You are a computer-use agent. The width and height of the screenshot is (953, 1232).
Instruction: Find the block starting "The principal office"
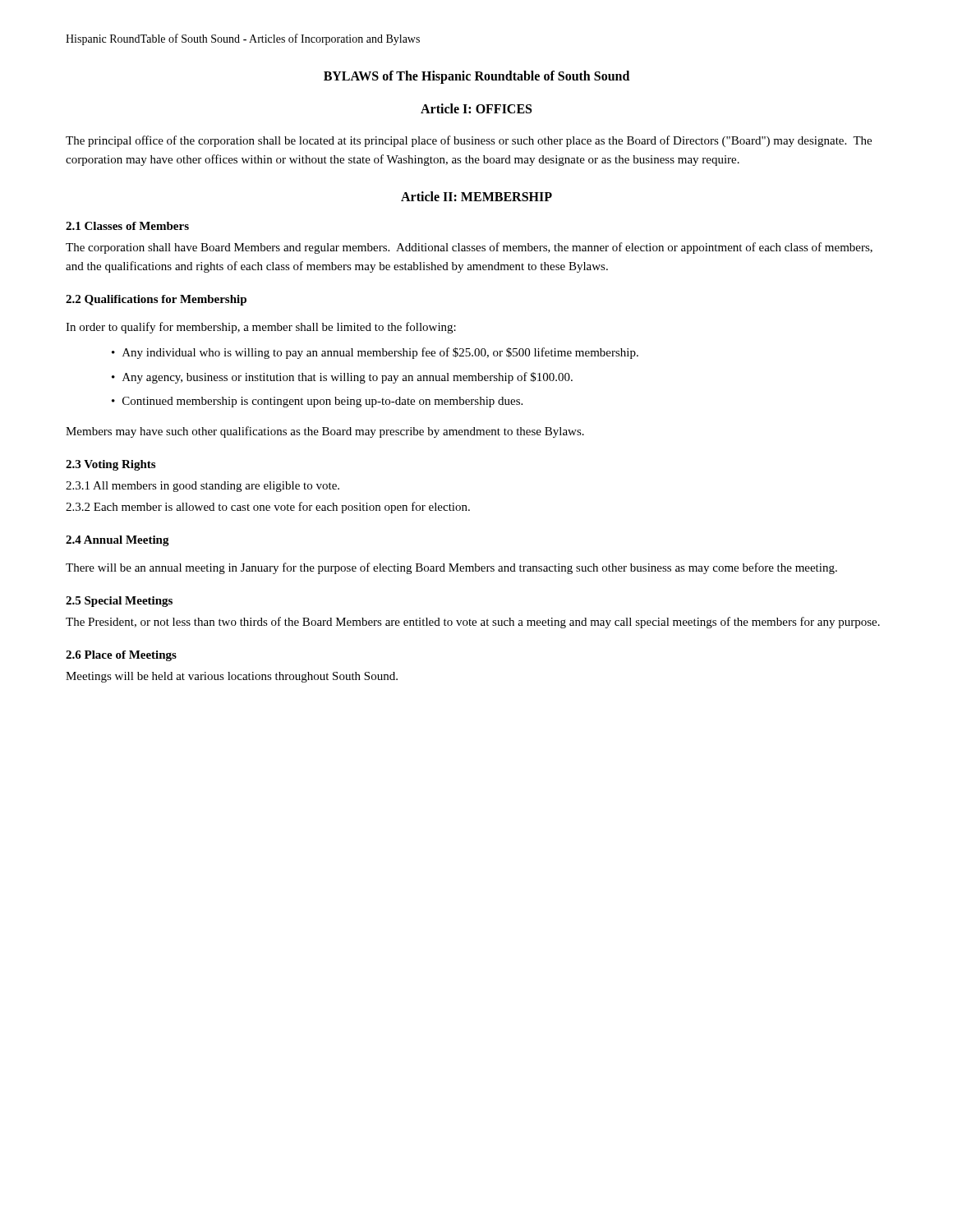click(x=469, y=150)
